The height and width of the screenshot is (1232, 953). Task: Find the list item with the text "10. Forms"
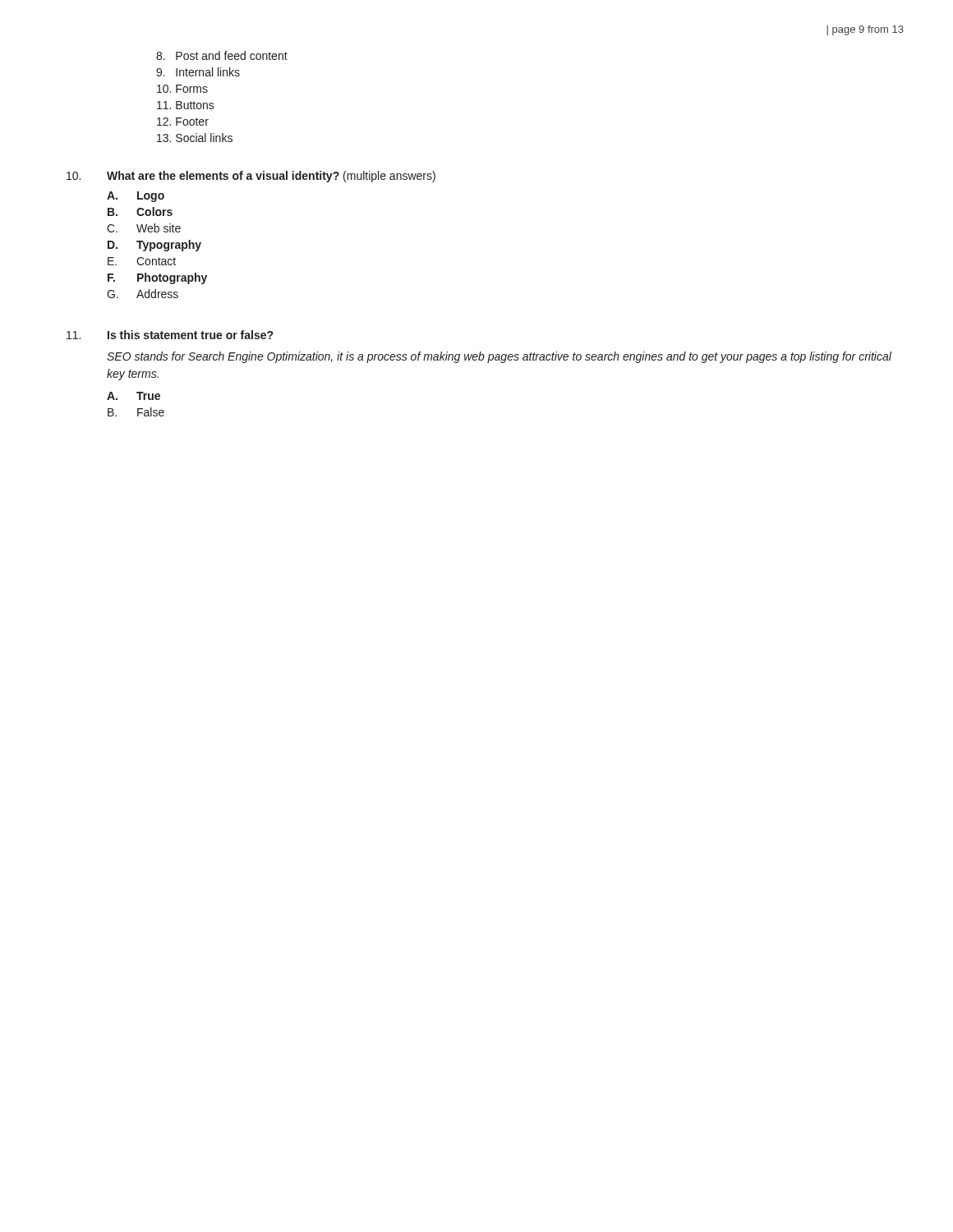[182, 89]
